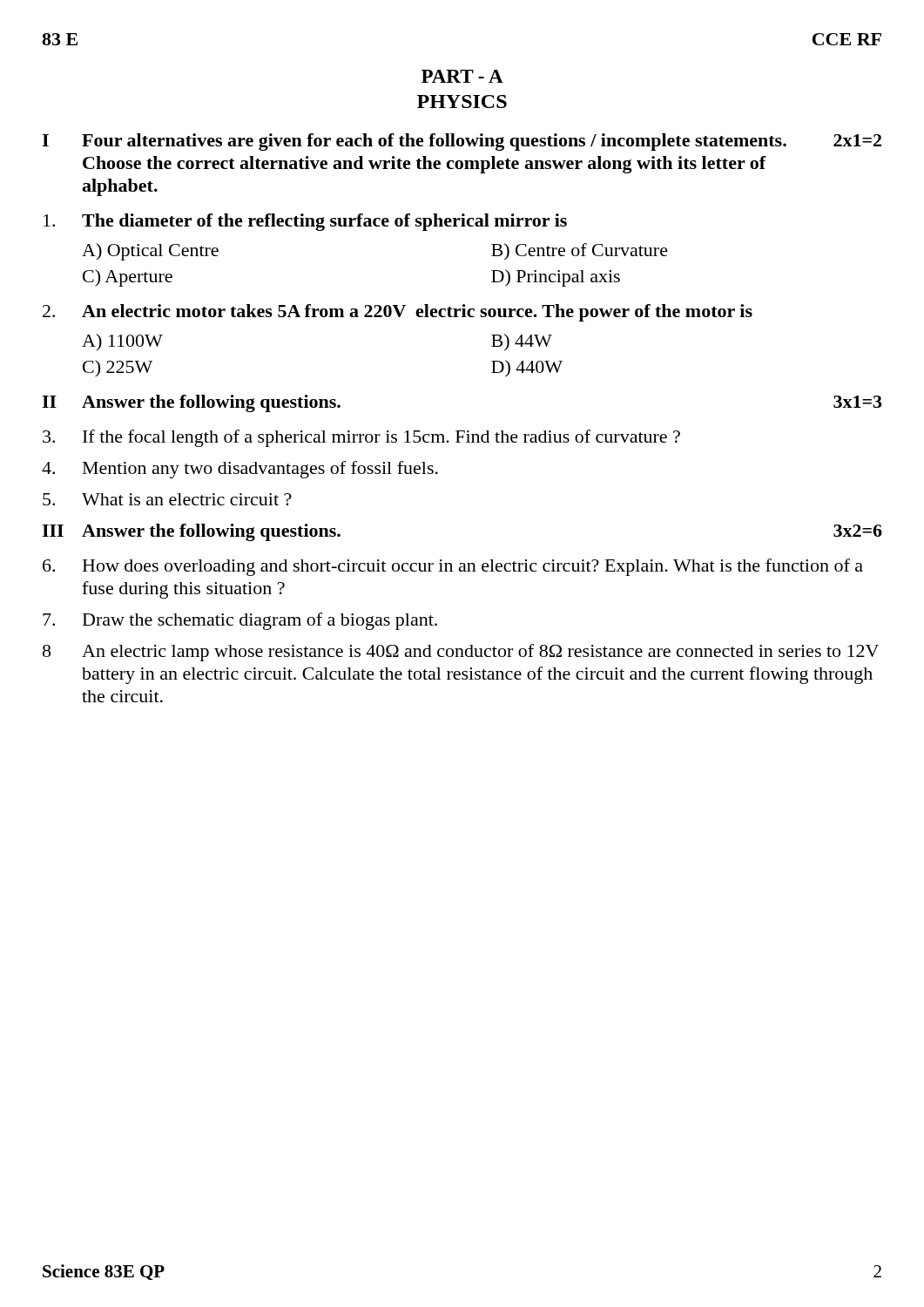The height and width of the screenshot is (1307, 924).
Task: Locate the block of text that opens with "8 An electric lamp whose resistance is 40Ω"
Action: tap(462, 673)
